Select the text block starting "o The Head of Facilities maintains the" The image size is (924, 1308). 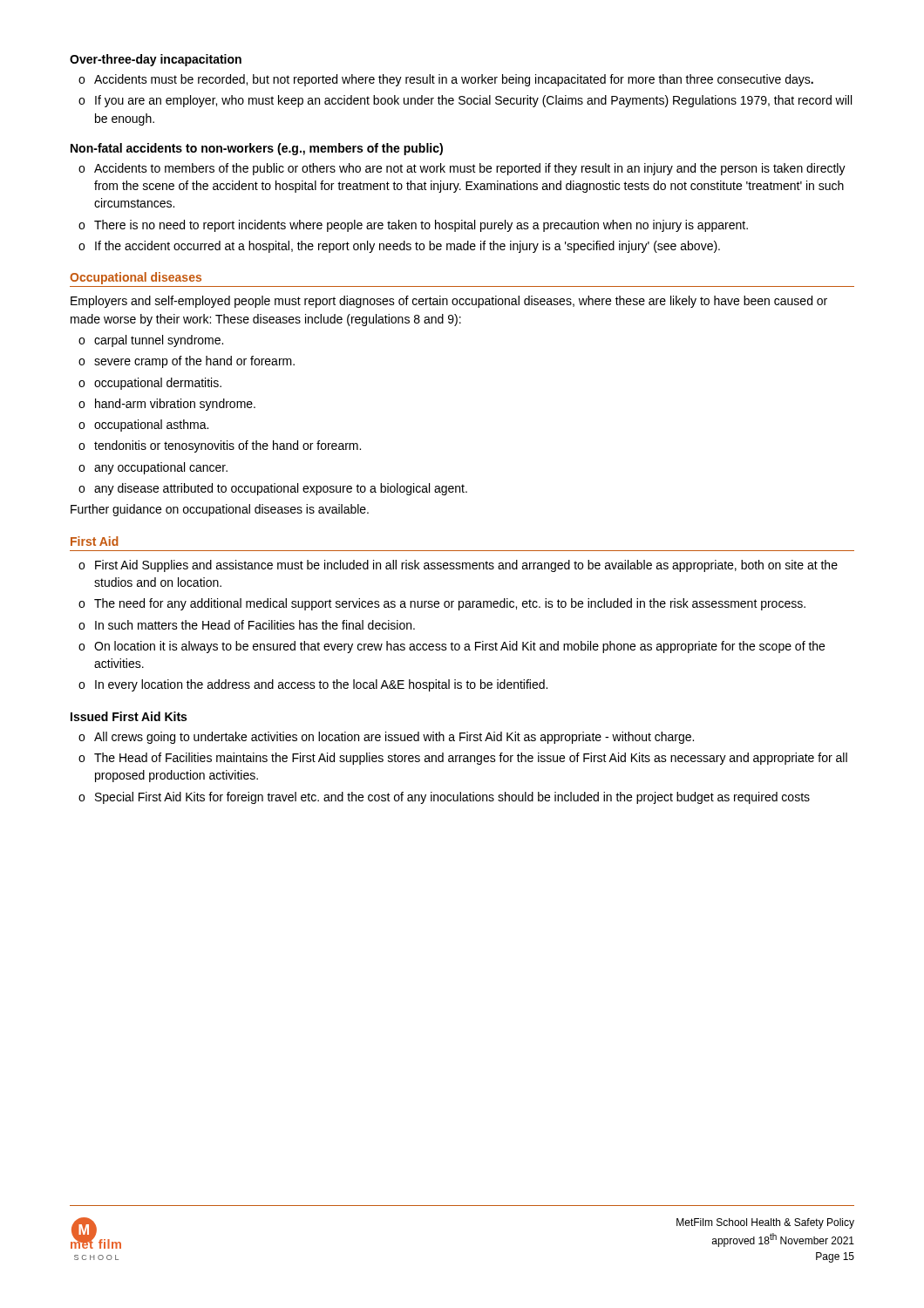pyautogui.click(x=462, y=767)
